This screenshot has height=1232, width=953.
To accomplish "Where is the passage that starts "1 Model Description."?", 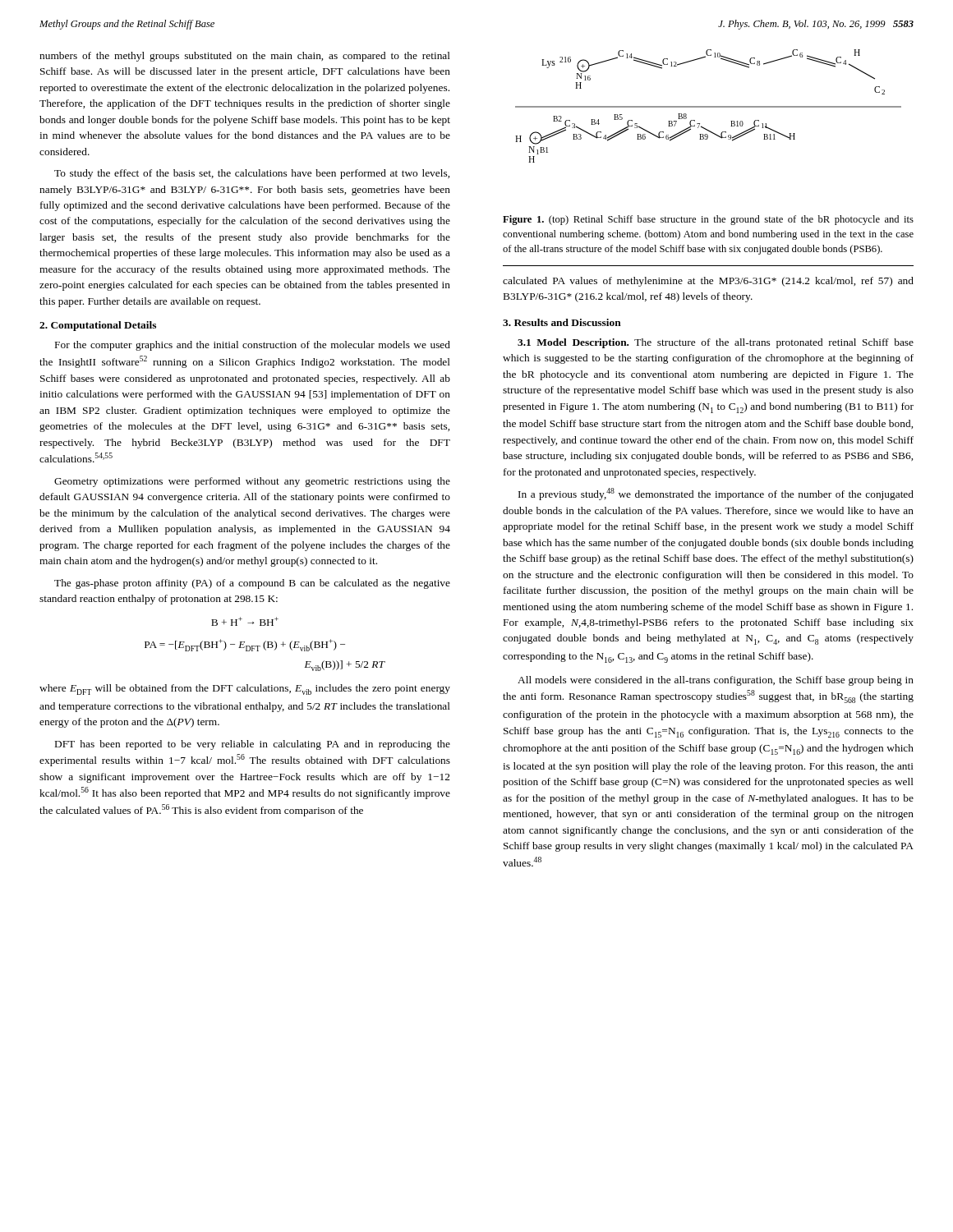I will pos(708,407).
